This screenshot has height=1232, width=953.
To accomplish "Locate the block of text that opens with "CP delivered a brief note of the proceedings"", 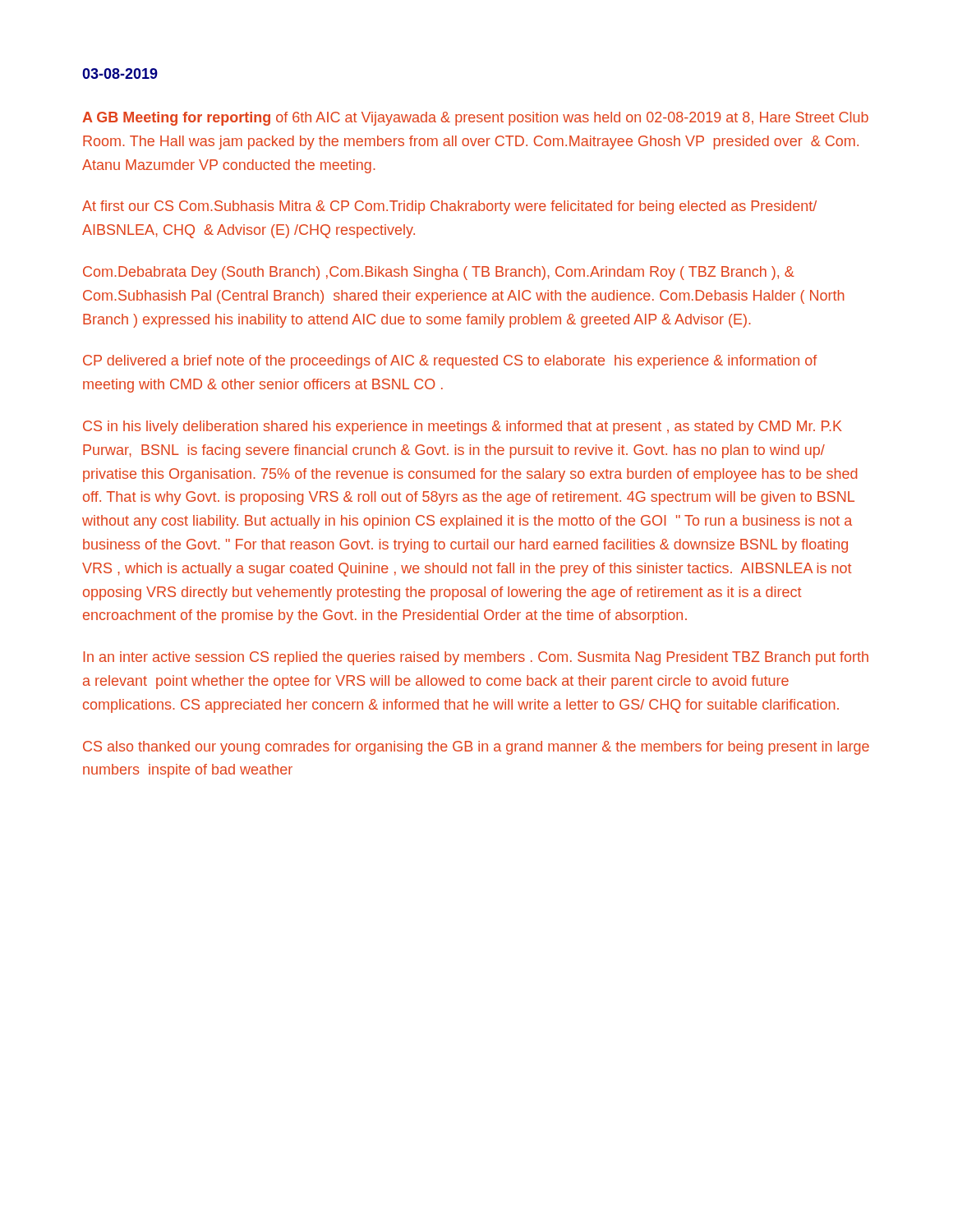I will tap(449, 373).
